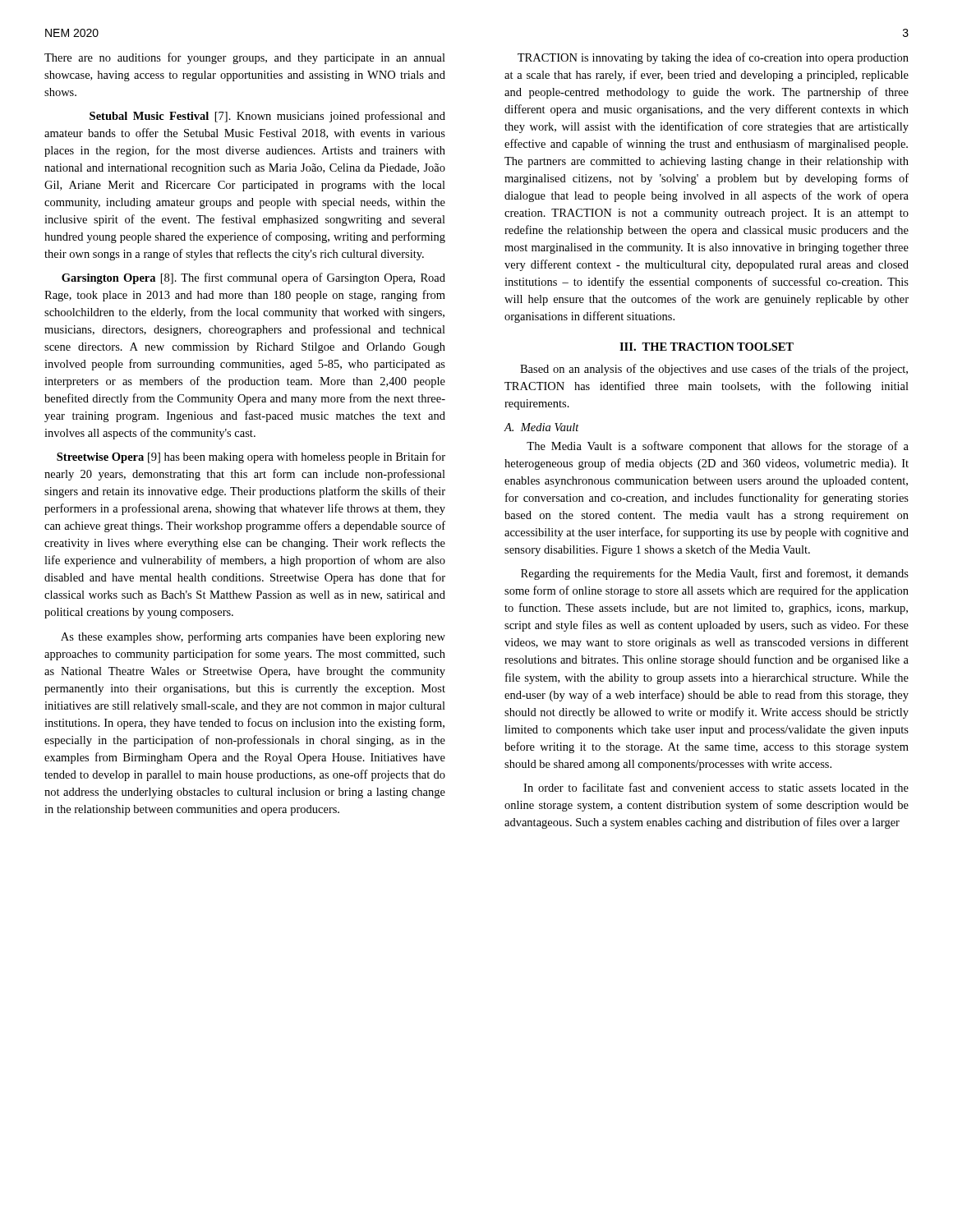Select the section header that says "A. Media Vault"
Screen dimensions: 1232x953
click(x=541, y=427)
